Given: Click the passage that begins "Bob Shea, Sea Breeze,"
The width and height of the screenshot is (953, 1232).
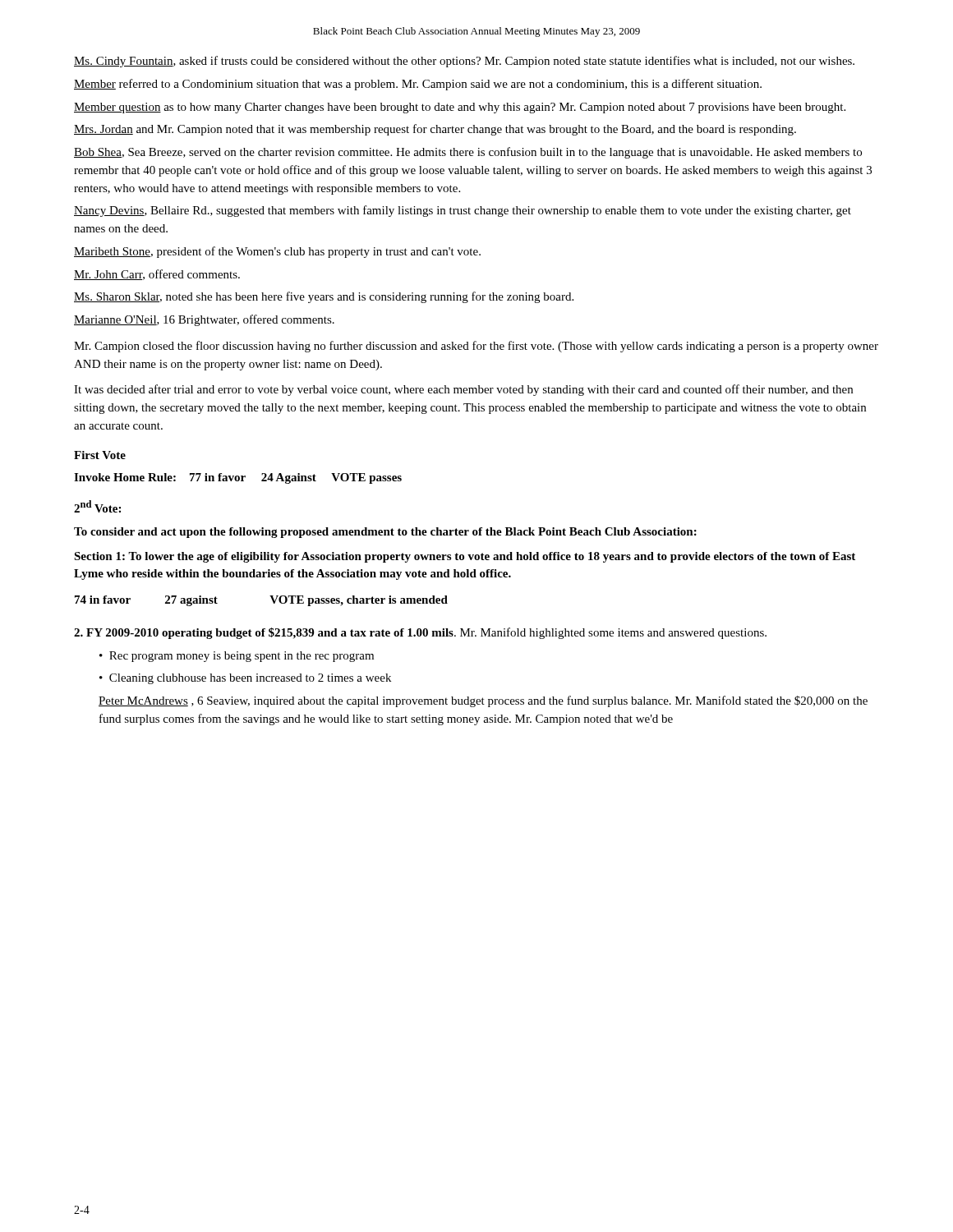Looking at the screenshot, I should point(476,171).
